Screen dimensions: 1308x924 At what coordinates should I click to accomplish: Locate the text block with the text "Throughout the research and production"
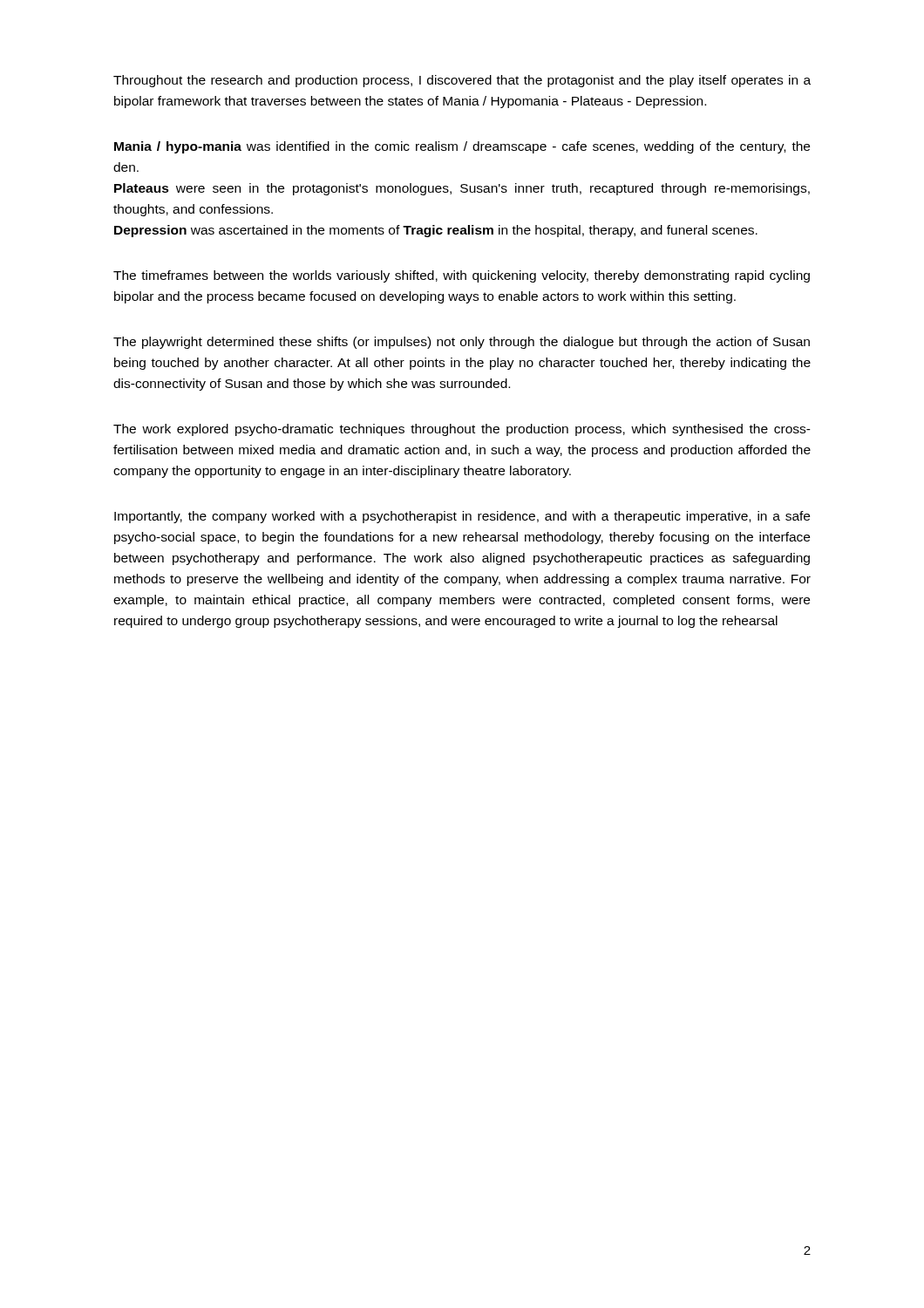[x=462, y=90]
